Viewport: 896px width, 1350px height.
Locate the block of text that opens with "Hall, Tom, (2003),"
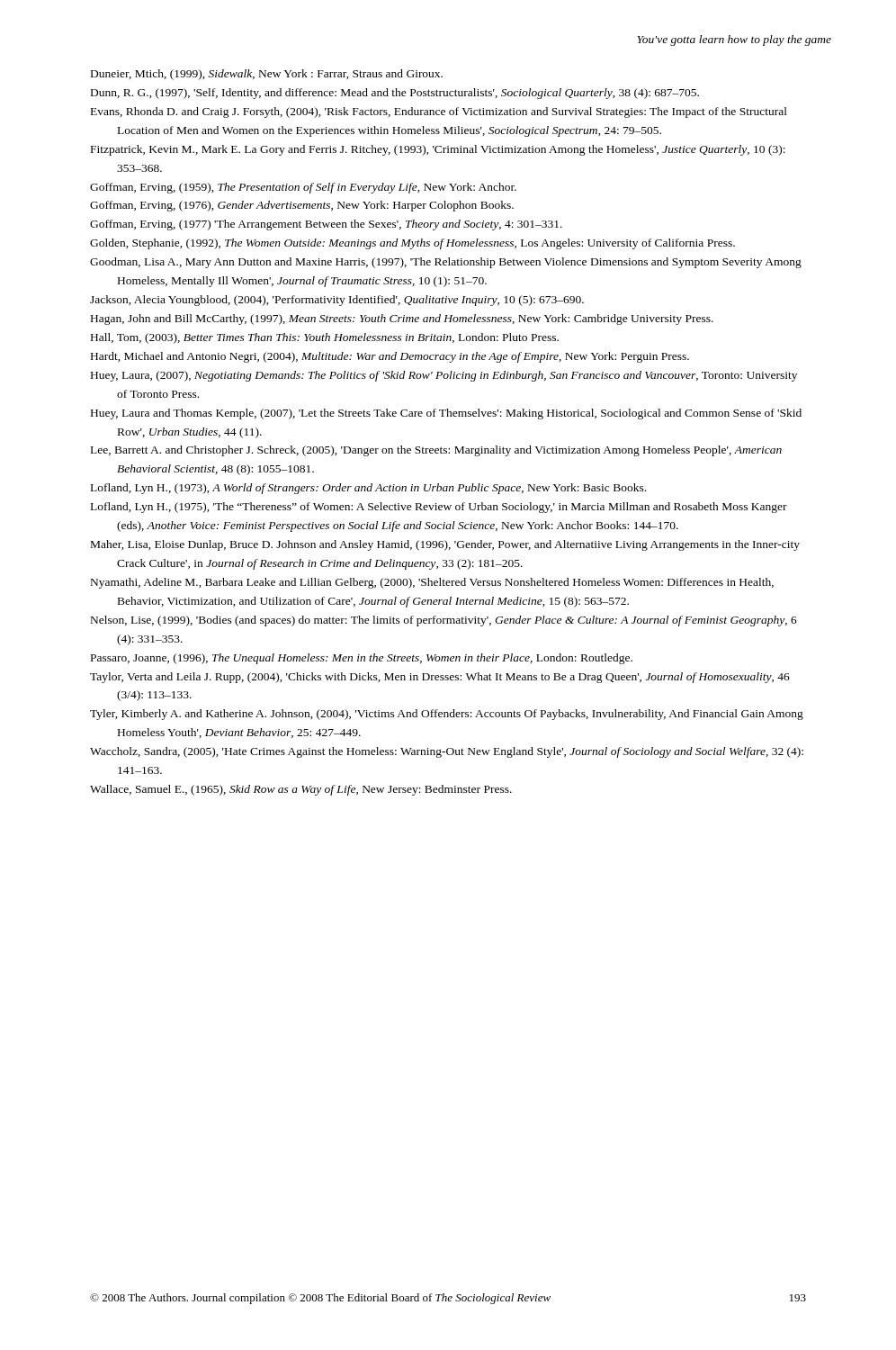(x=325, y=337)
